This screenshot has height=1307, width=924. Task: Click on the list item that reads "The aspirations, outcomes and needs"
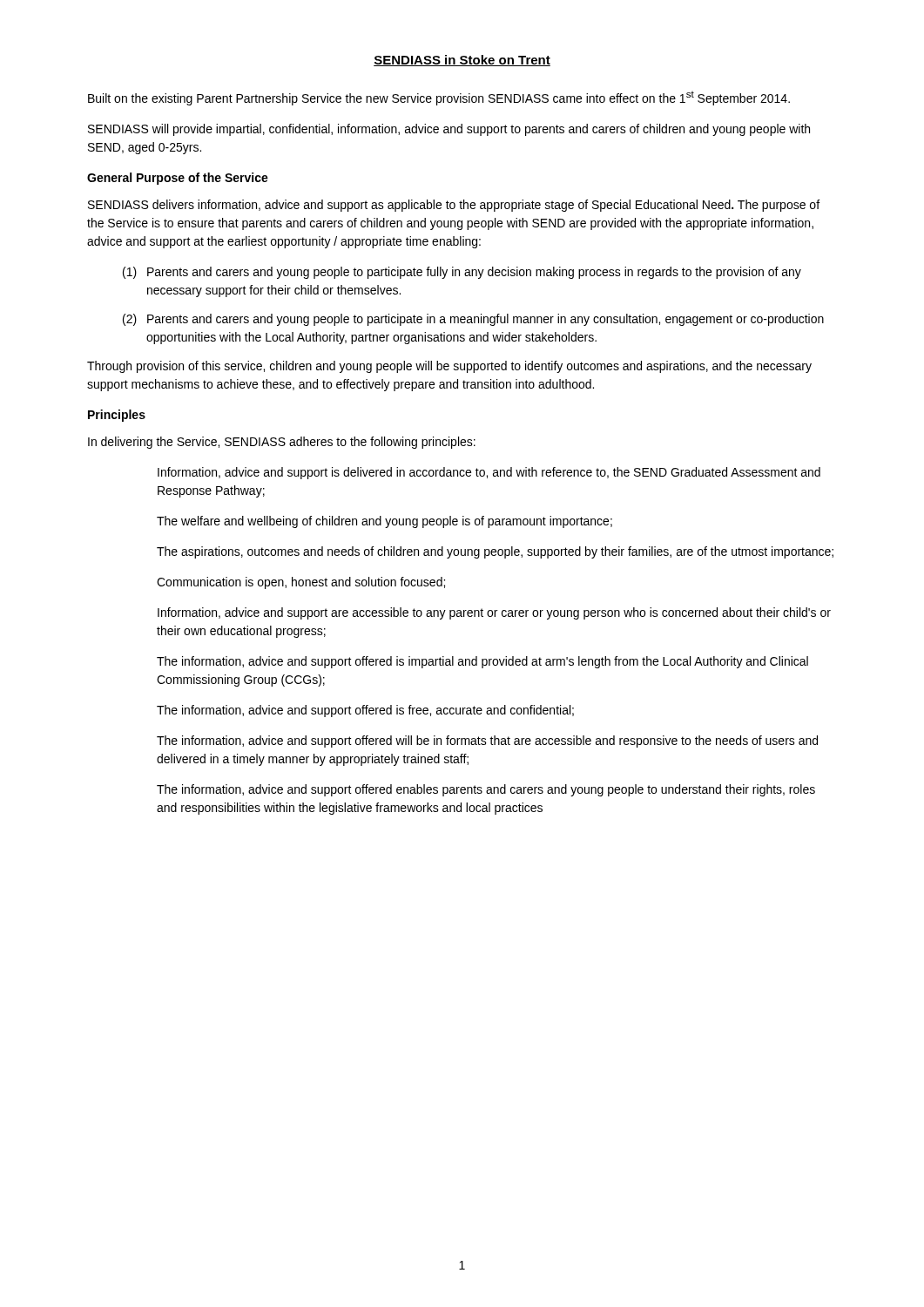click(496, 551)
